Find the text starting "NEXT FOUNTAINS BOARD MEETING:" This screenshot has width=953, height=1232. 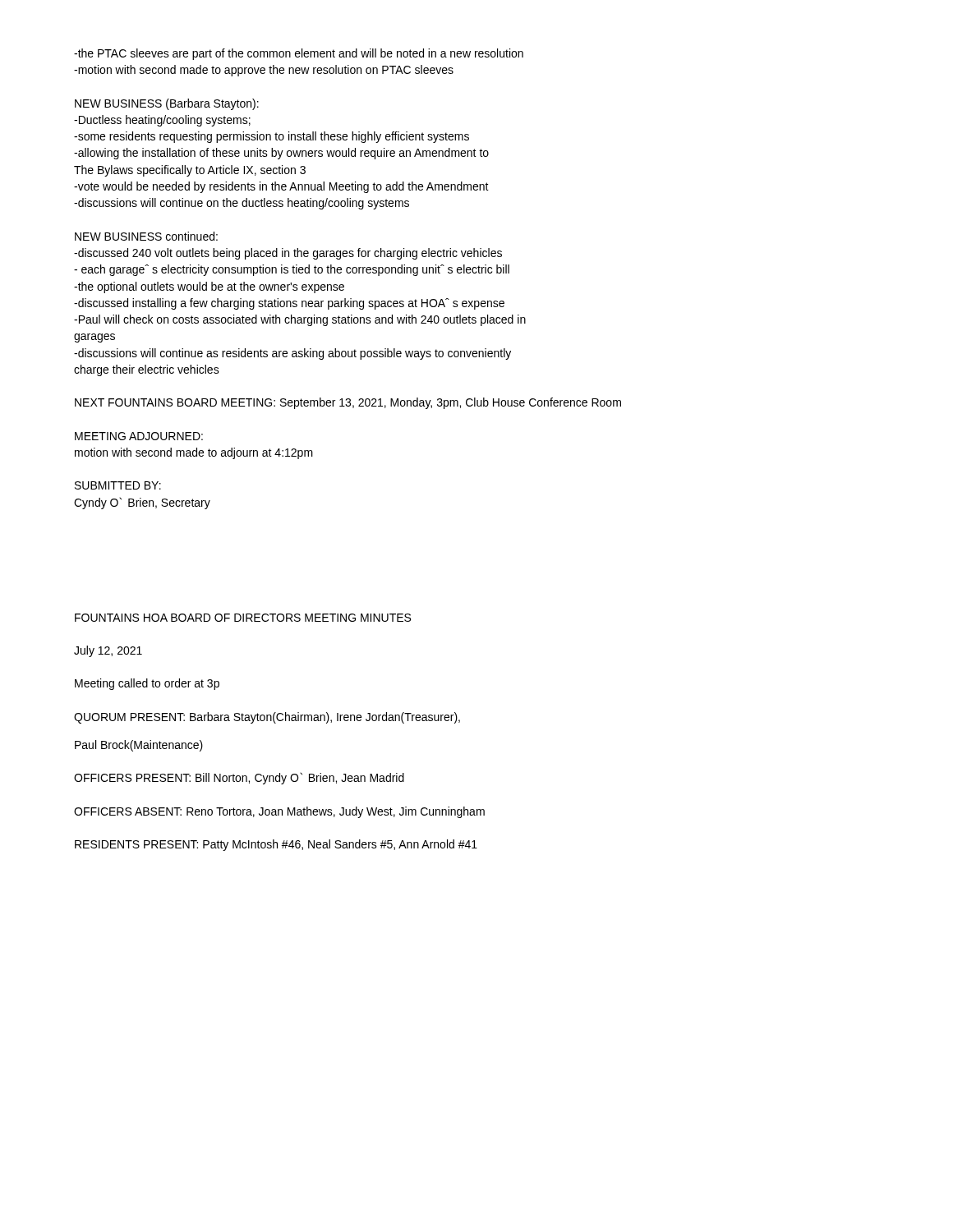[x=348, y=403]
